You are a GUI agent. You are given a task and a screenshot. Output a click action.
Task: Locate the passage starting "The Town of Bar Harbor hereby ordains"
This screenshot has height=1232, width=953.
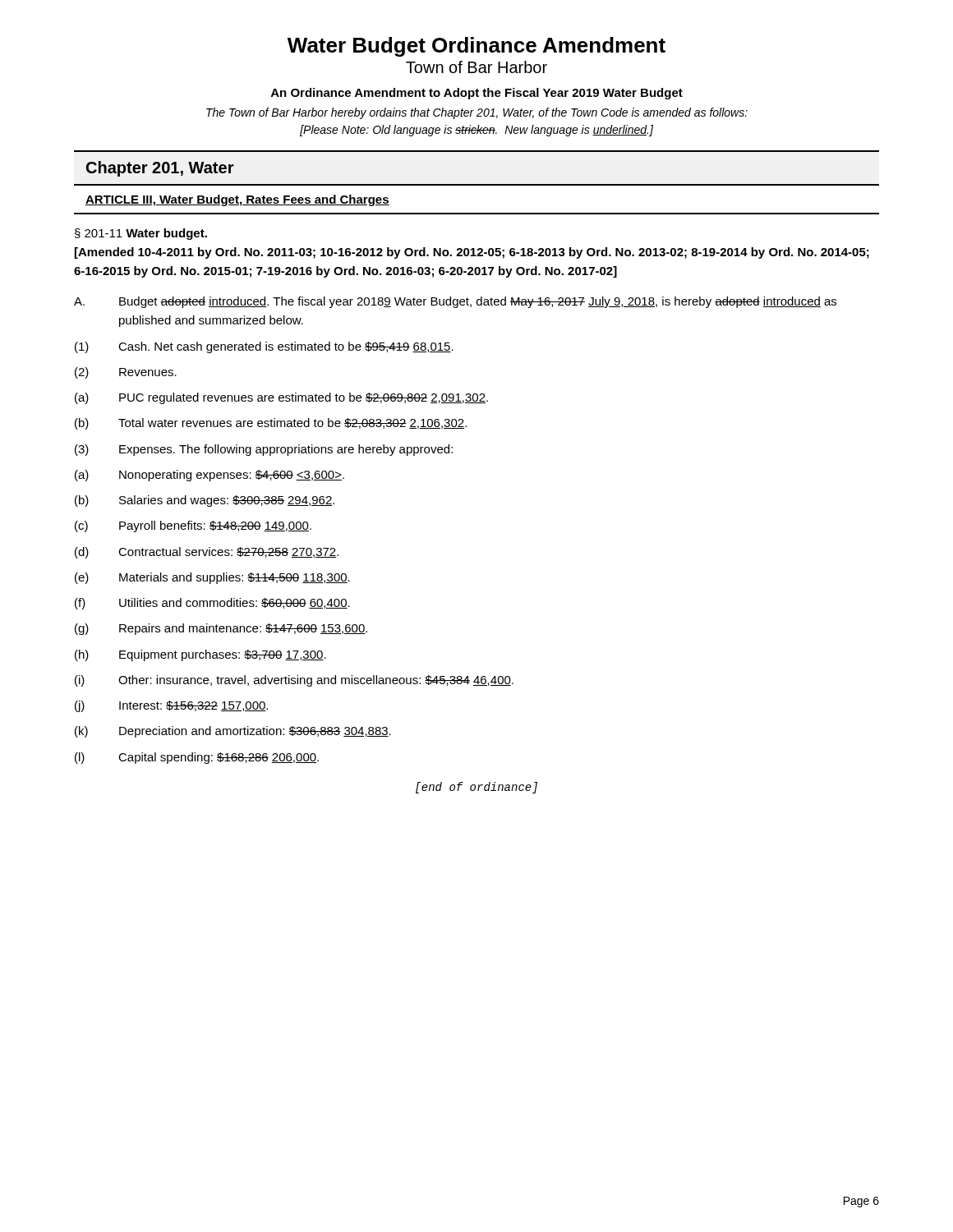pos(476,121)
